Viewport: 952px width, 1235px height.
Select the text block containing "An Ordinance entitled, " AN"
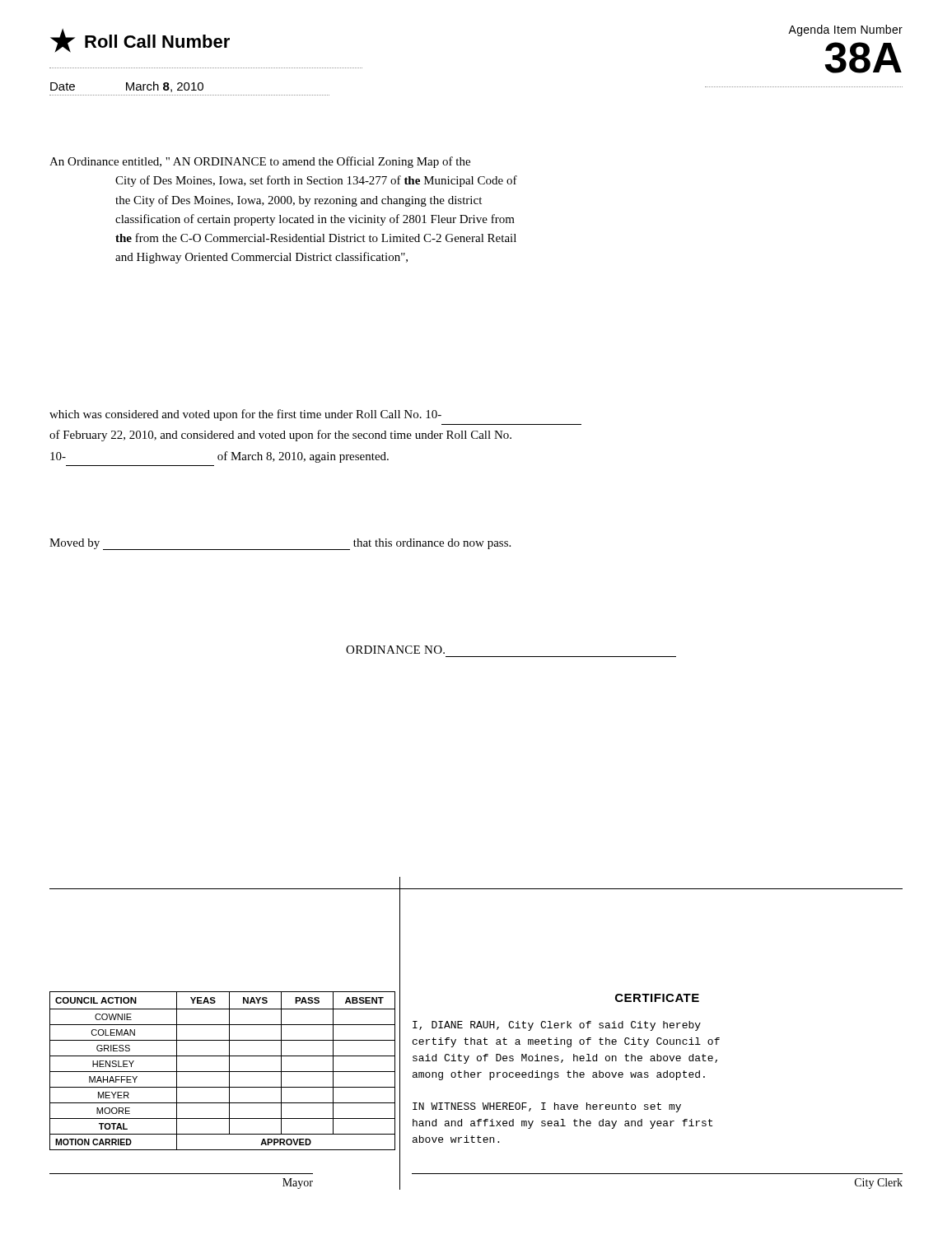click(x=476, y=211)
